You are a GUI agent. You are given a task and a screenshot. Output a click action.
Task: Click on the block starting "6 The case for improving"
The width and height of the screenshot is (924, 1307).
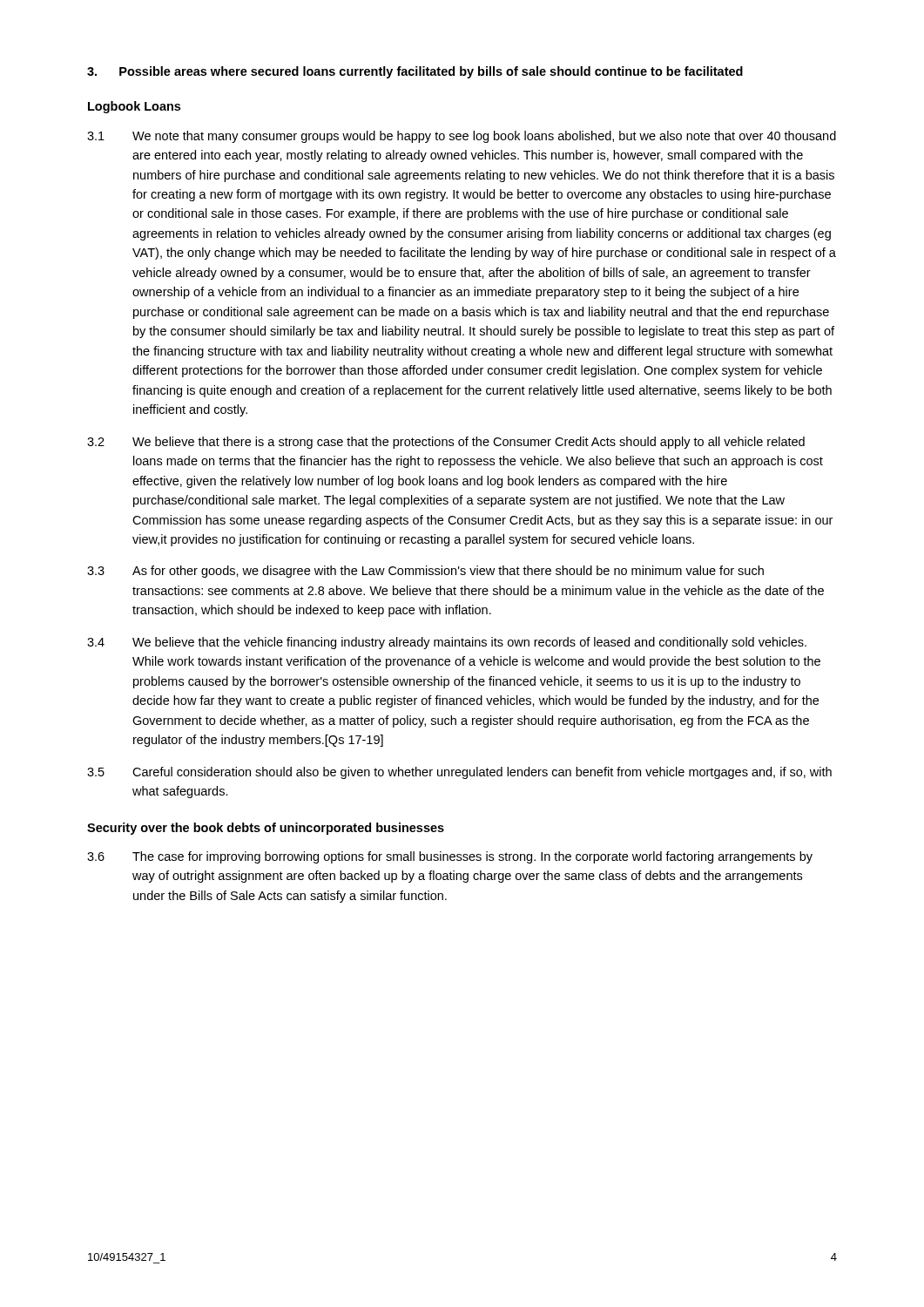[462, 876]
